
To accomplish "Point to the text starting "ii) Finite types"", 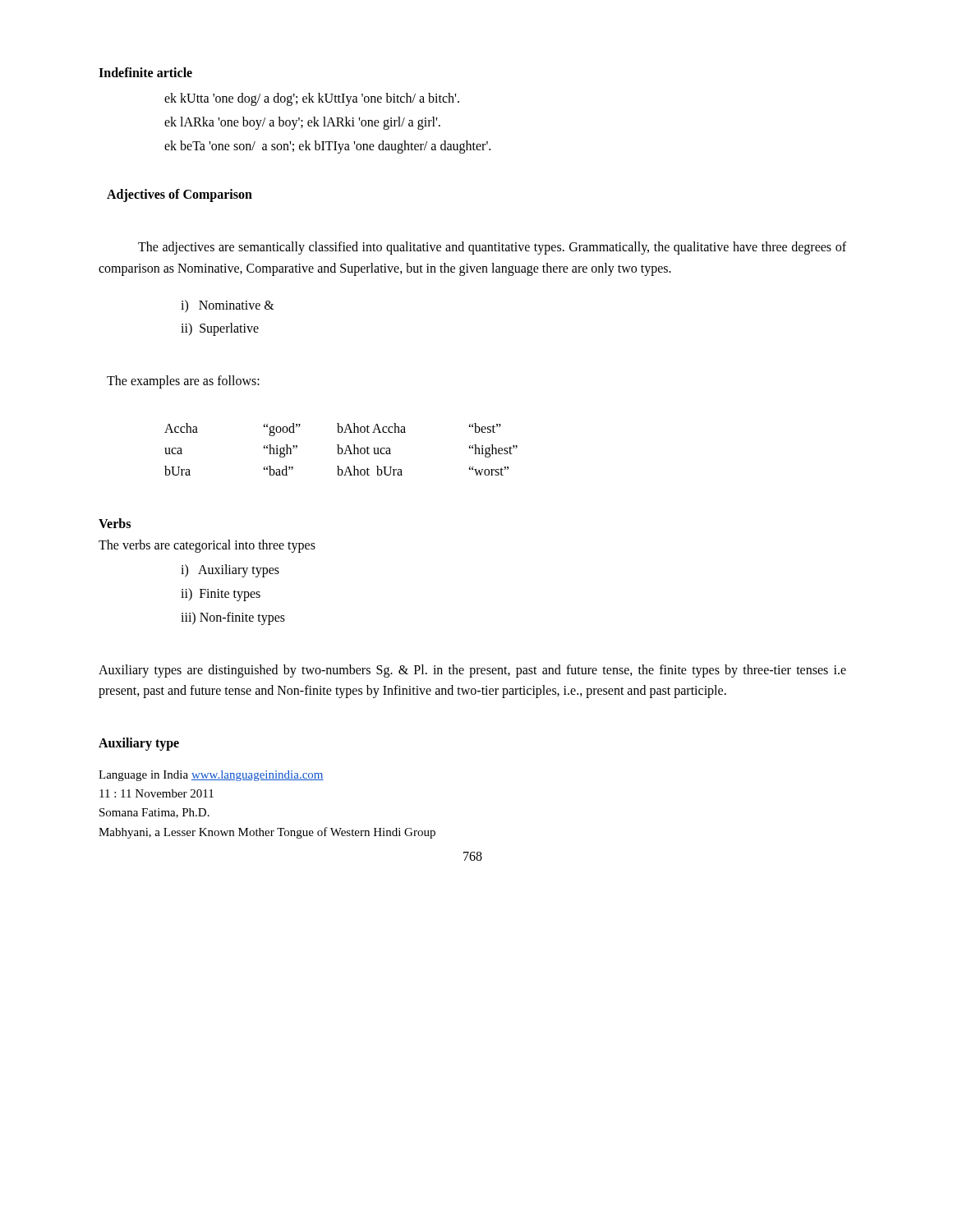I will [x=221, y=594].
